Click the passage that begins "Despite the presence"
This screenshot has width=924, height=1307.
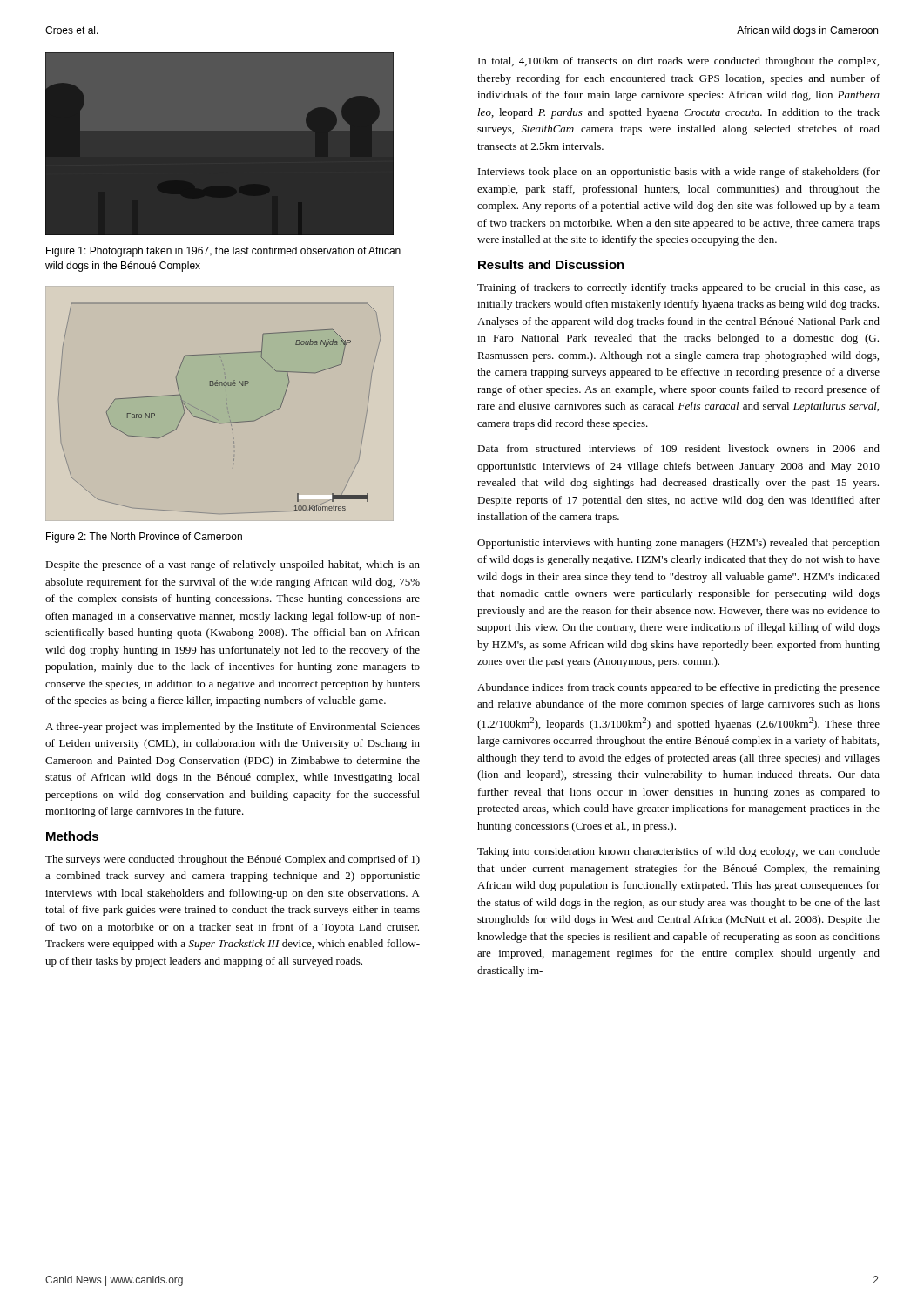233,633
